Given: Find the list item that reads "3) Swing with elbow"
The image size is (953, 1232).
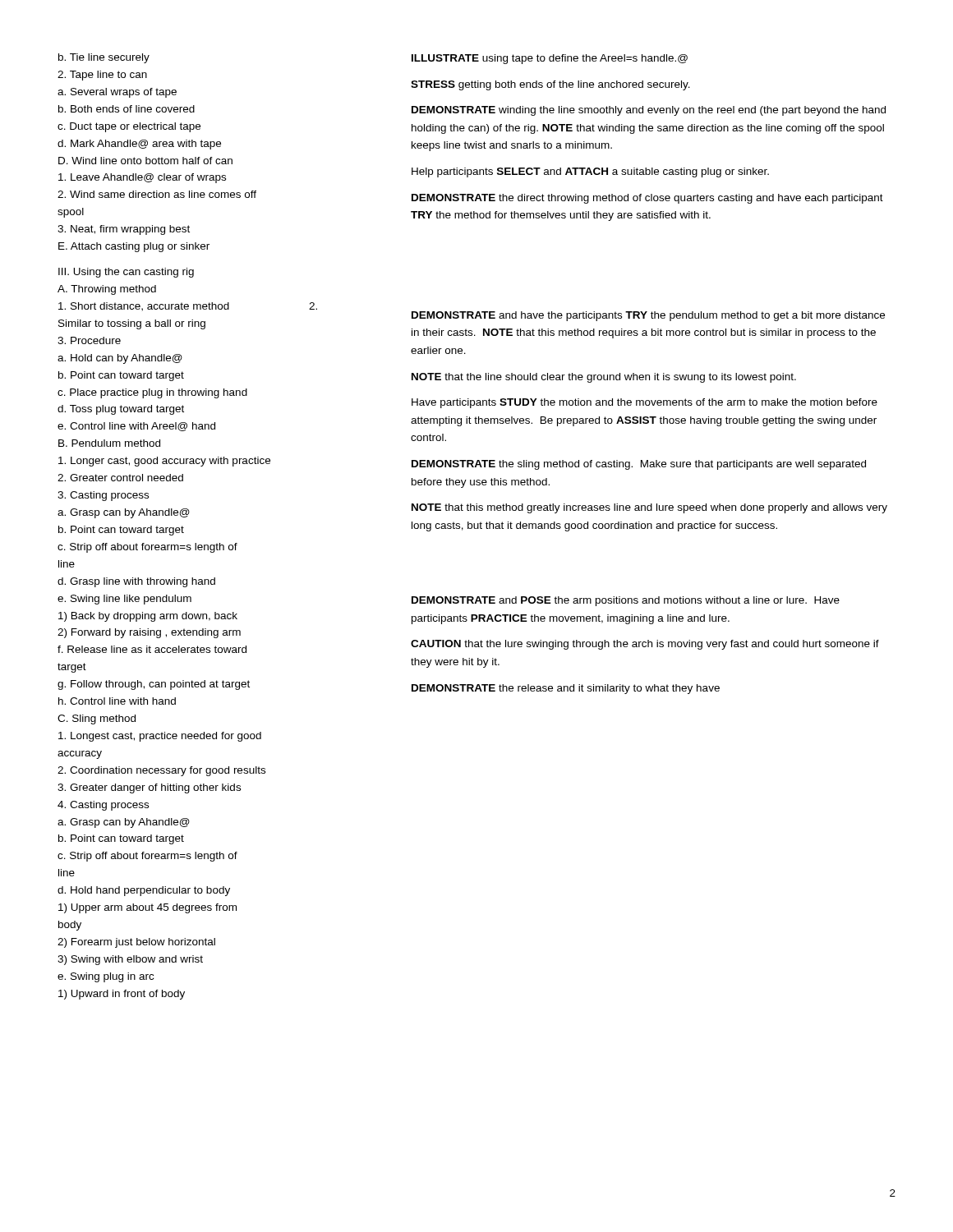Looking at the screenshot, I should point(130,959).
